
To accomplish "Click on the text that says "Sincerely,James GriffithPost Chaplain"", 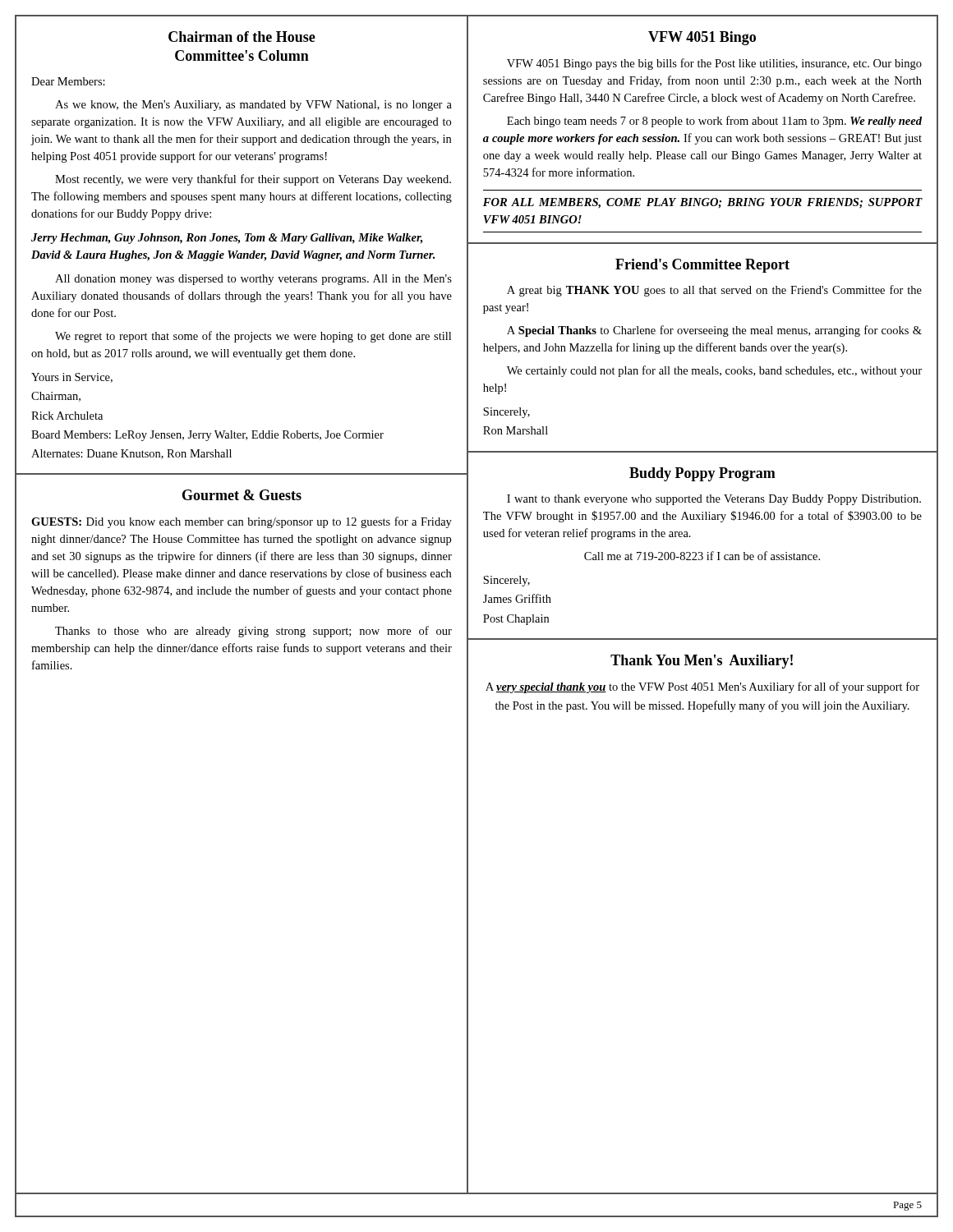I will pyautogui.click(x=517, y=599).
